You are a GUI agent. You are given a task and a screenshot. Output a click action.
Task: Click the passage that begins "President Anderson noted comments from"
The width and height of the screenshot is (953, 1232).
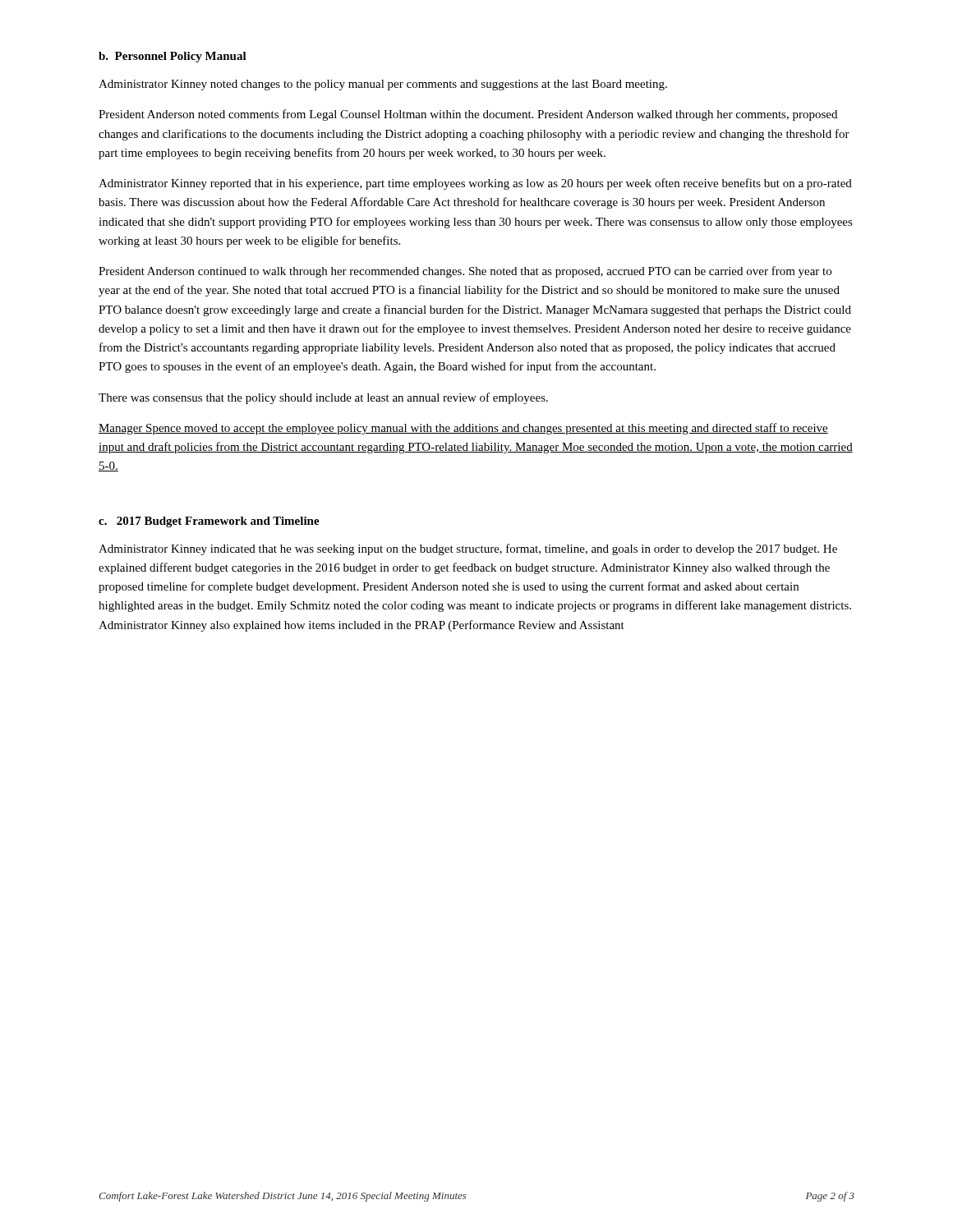point(476,134)
